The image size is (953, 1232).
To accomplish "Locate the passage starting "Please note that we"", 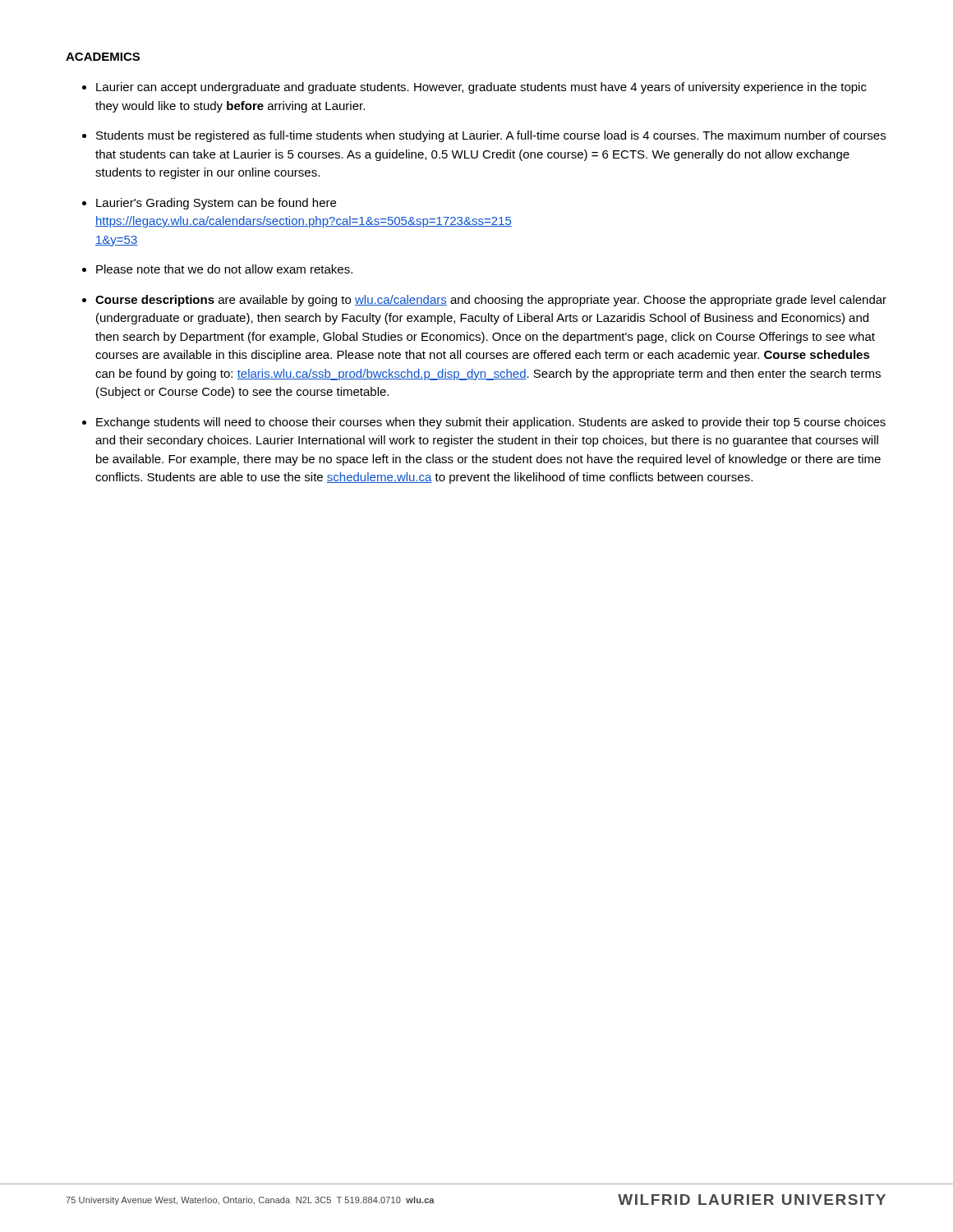I will click(x=224, y=269).
